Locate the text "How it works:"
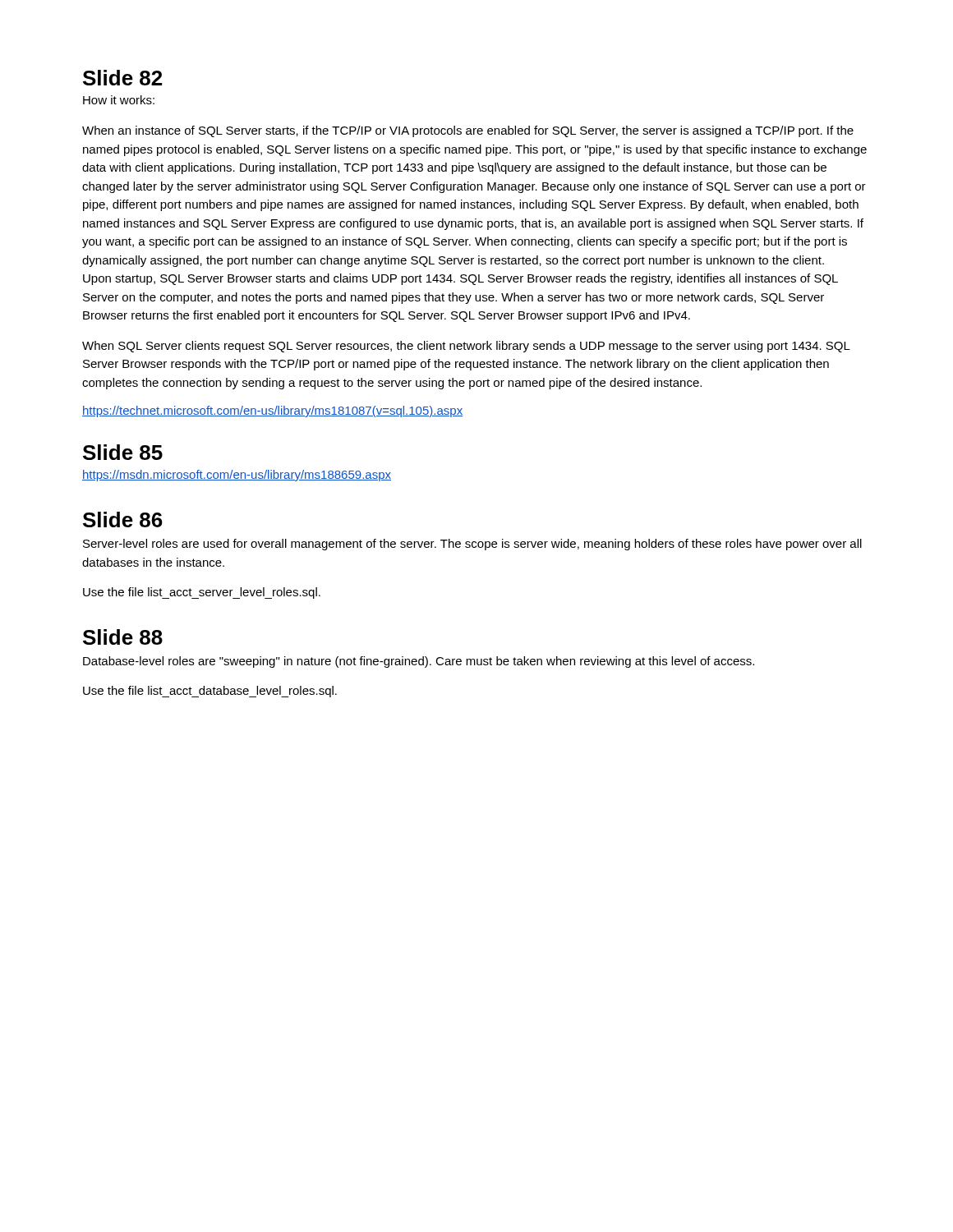 (x=119, y=100)
